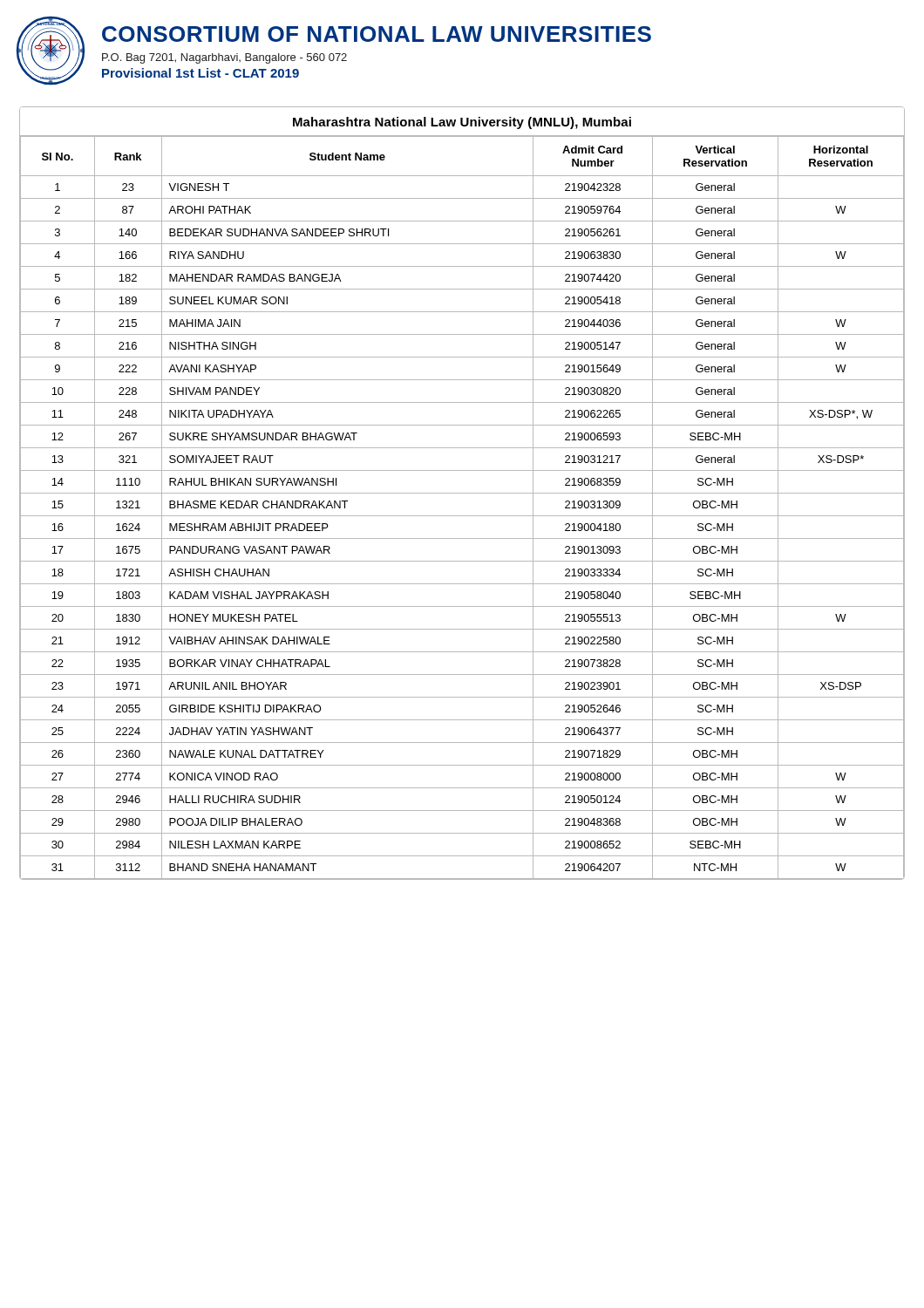Find the logo
Viewport: 924px width, 1308px height.
point(51,51)
